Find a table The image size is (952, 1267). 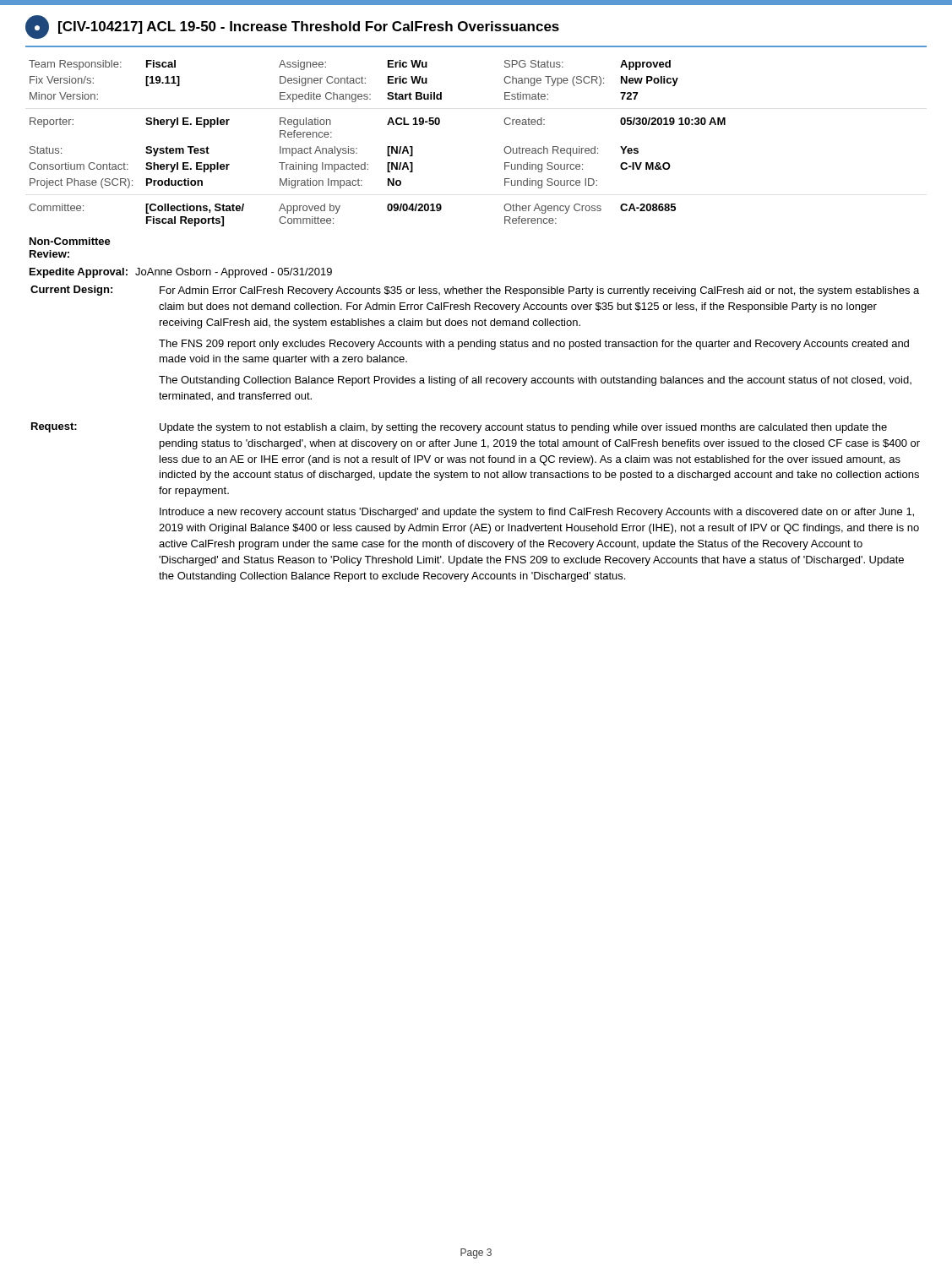(476, 142)
